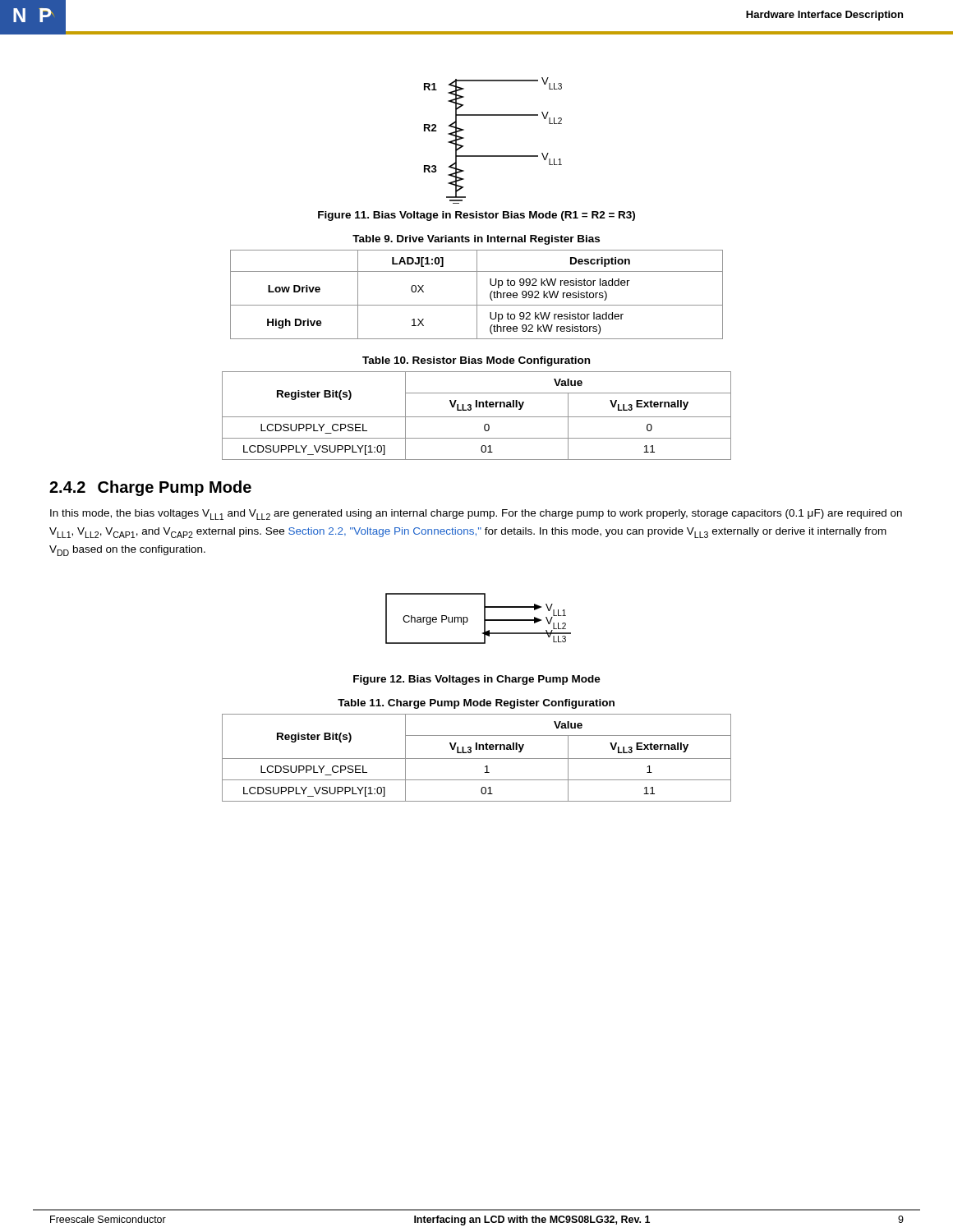Click on the caption containing "Figure 11. Bias Voltage in Resistor Bias Mode"
This screenshot has height=1232, width=953.
click(x=476, y=215)
